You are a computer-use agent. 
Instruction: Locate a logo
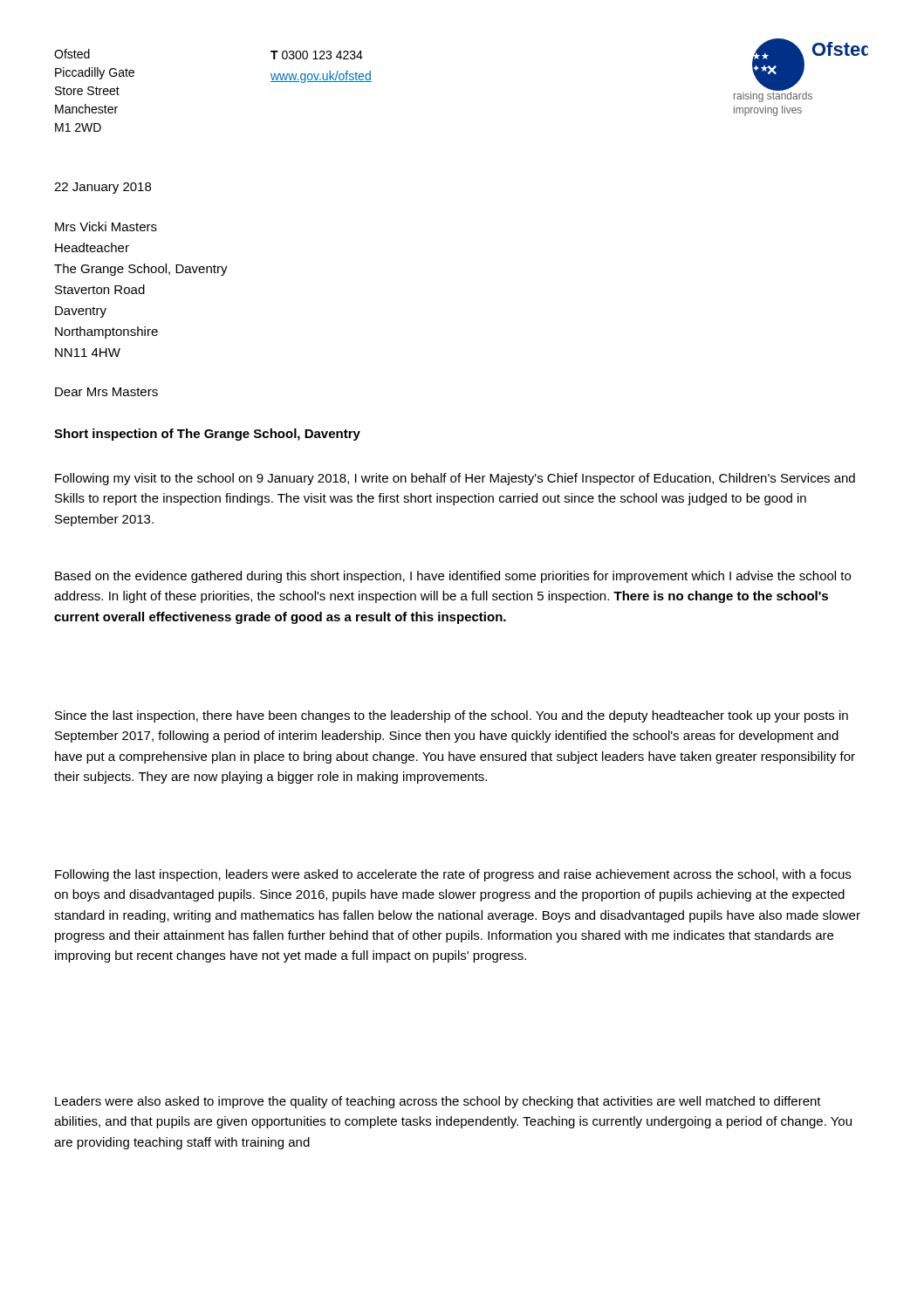pos(800,78)
